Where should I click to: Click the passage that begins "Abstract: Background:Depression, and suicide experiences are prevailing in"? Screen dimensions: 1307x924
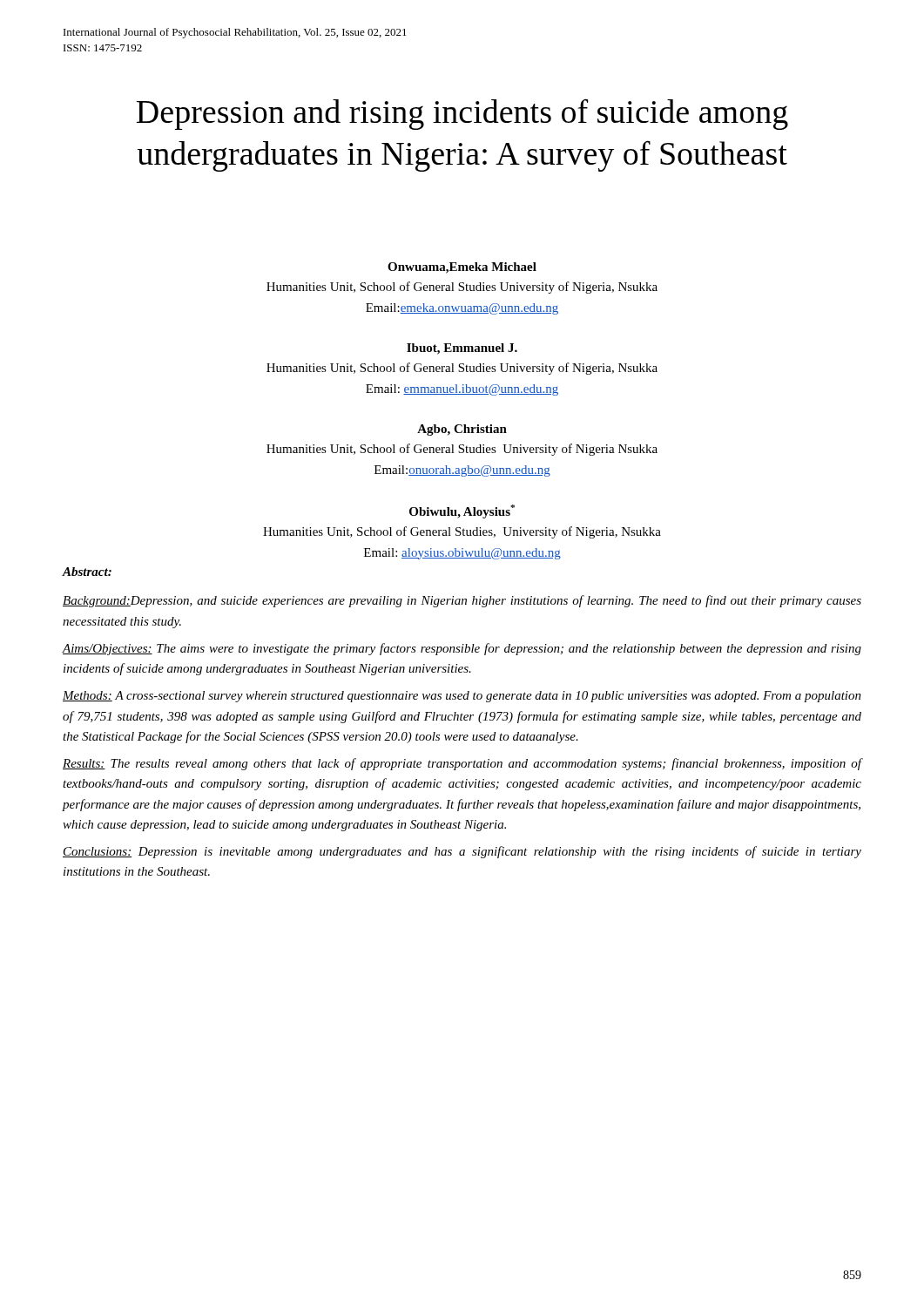462,722
